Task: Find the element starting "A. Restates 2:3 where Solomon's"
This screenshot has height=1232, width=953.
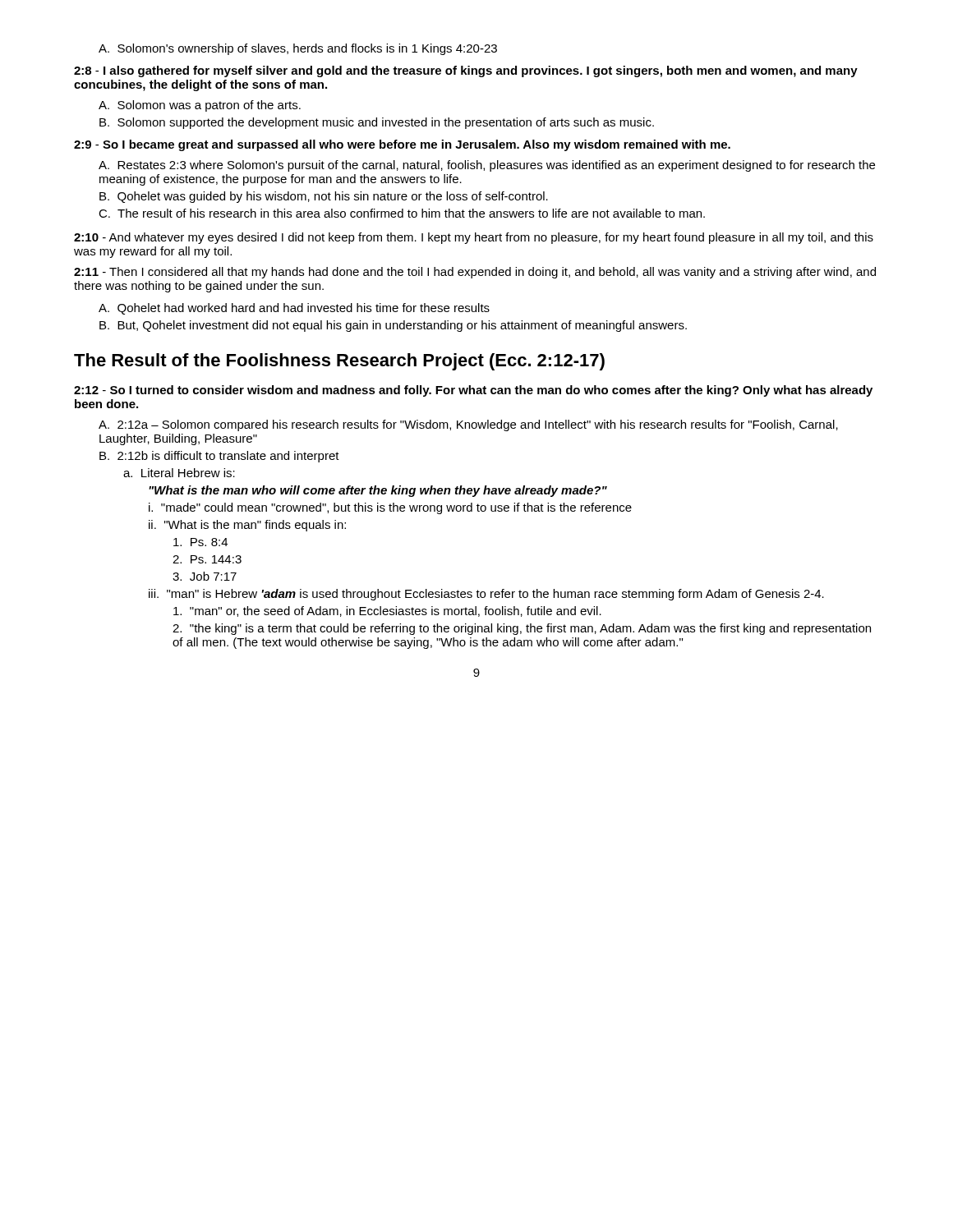Action: click(487, 172)
